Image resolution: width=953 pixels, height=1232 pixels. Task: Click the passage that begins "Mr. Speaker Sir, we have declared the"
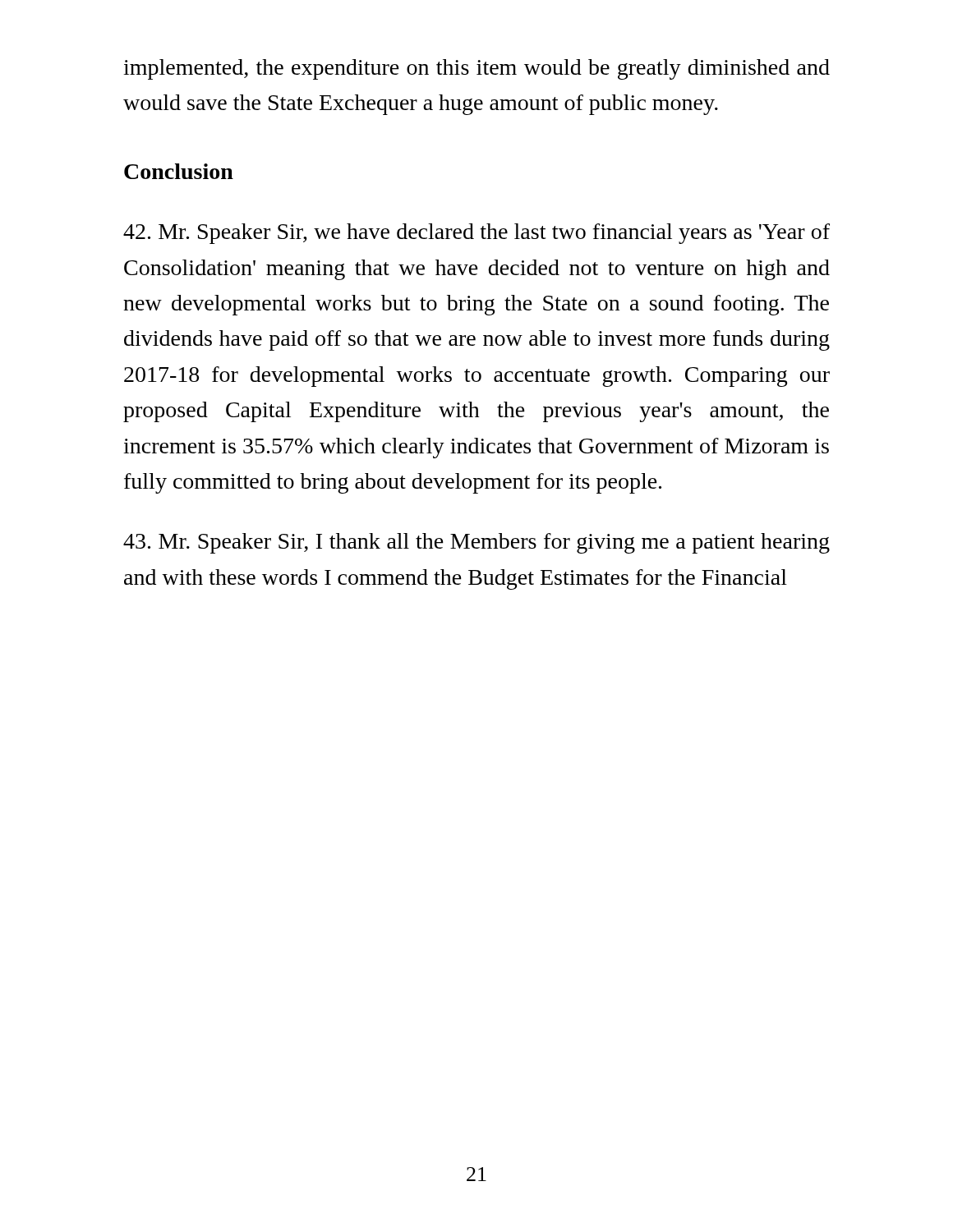476,356
